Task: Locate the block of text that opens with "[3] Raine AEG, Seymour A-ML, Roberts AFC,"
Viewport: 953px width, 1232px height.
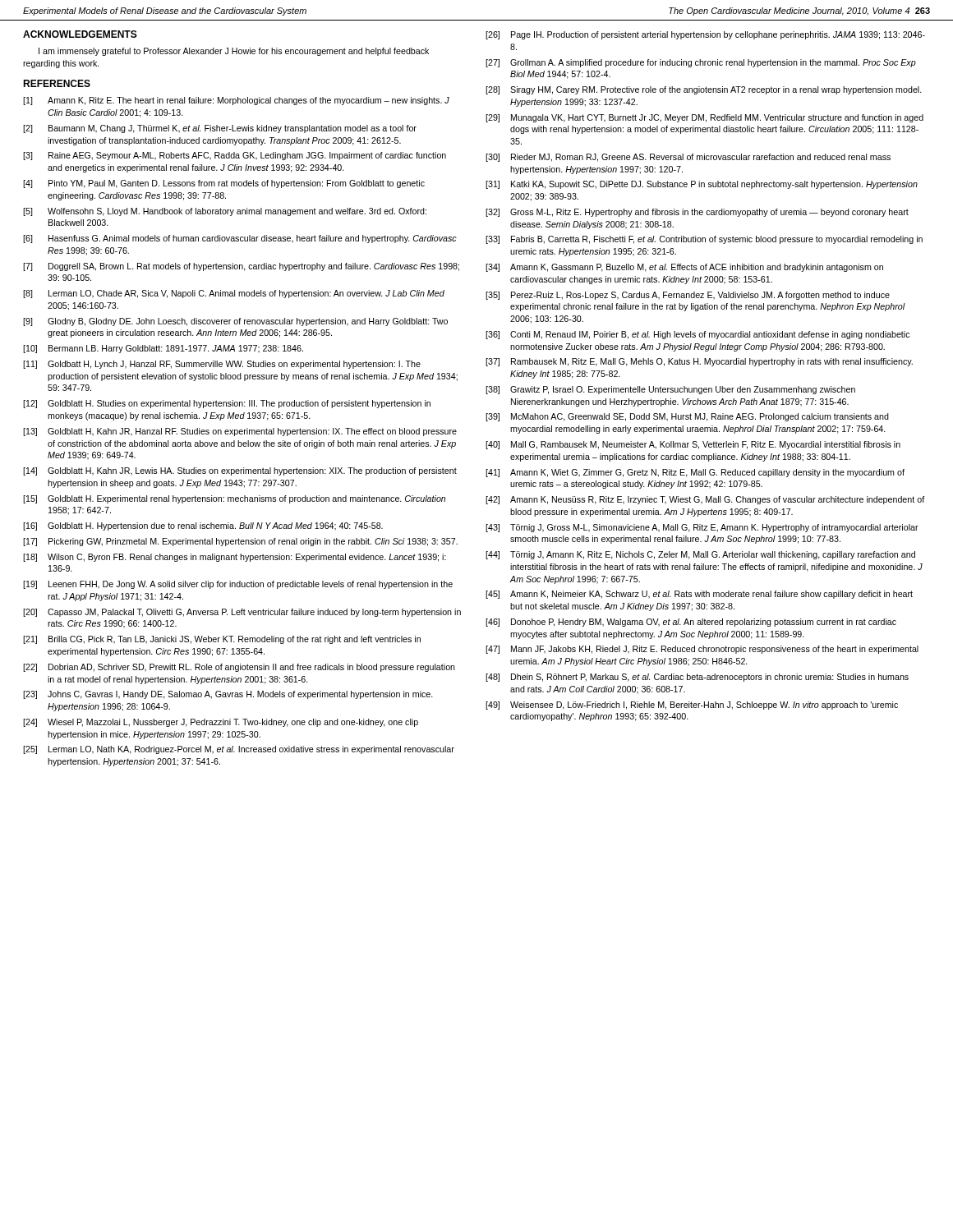Action: pos(243,162)
